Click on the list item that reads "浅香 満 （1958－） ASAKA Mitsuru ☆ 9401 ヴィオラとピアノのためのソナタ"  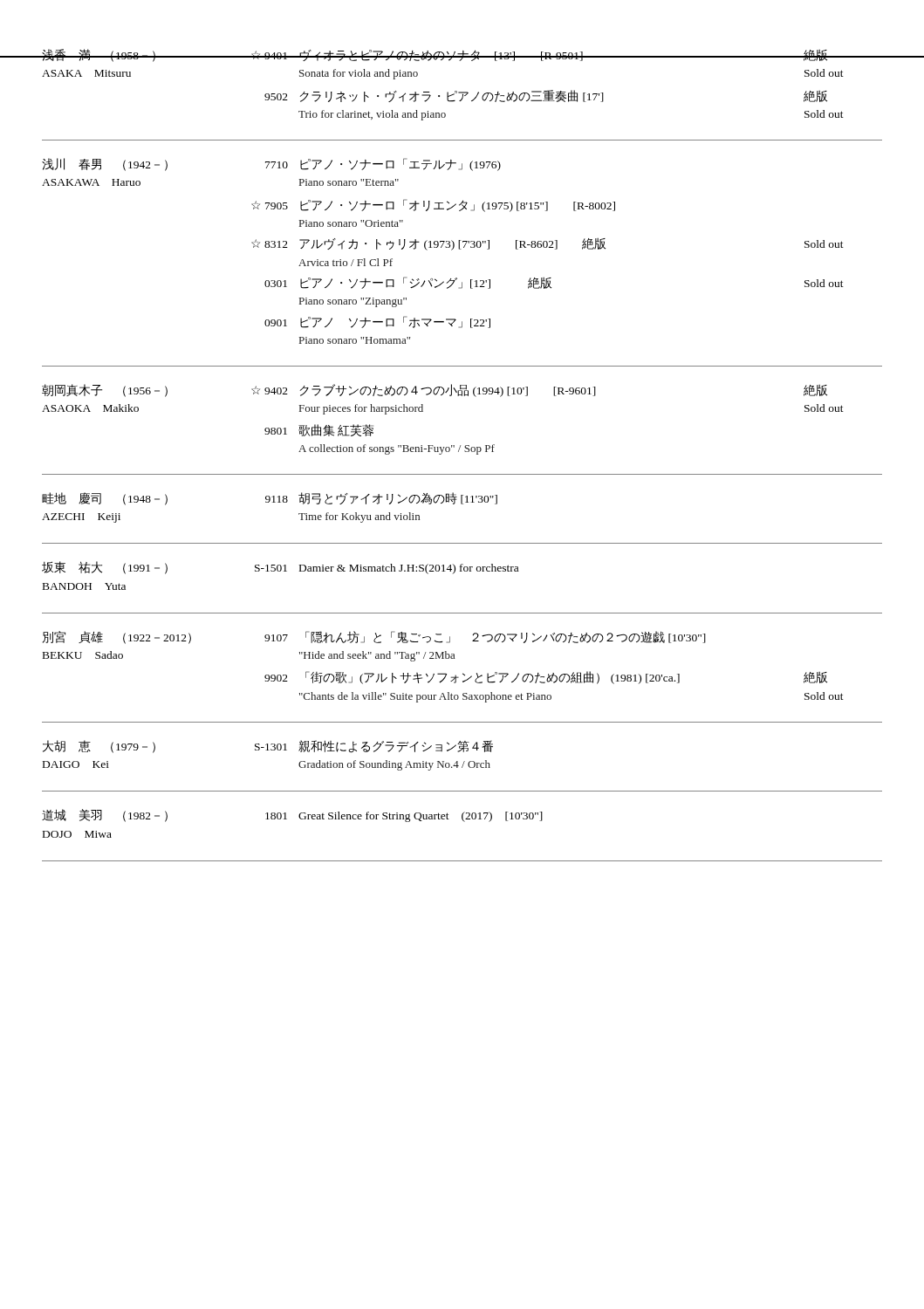tap(462, 85)
